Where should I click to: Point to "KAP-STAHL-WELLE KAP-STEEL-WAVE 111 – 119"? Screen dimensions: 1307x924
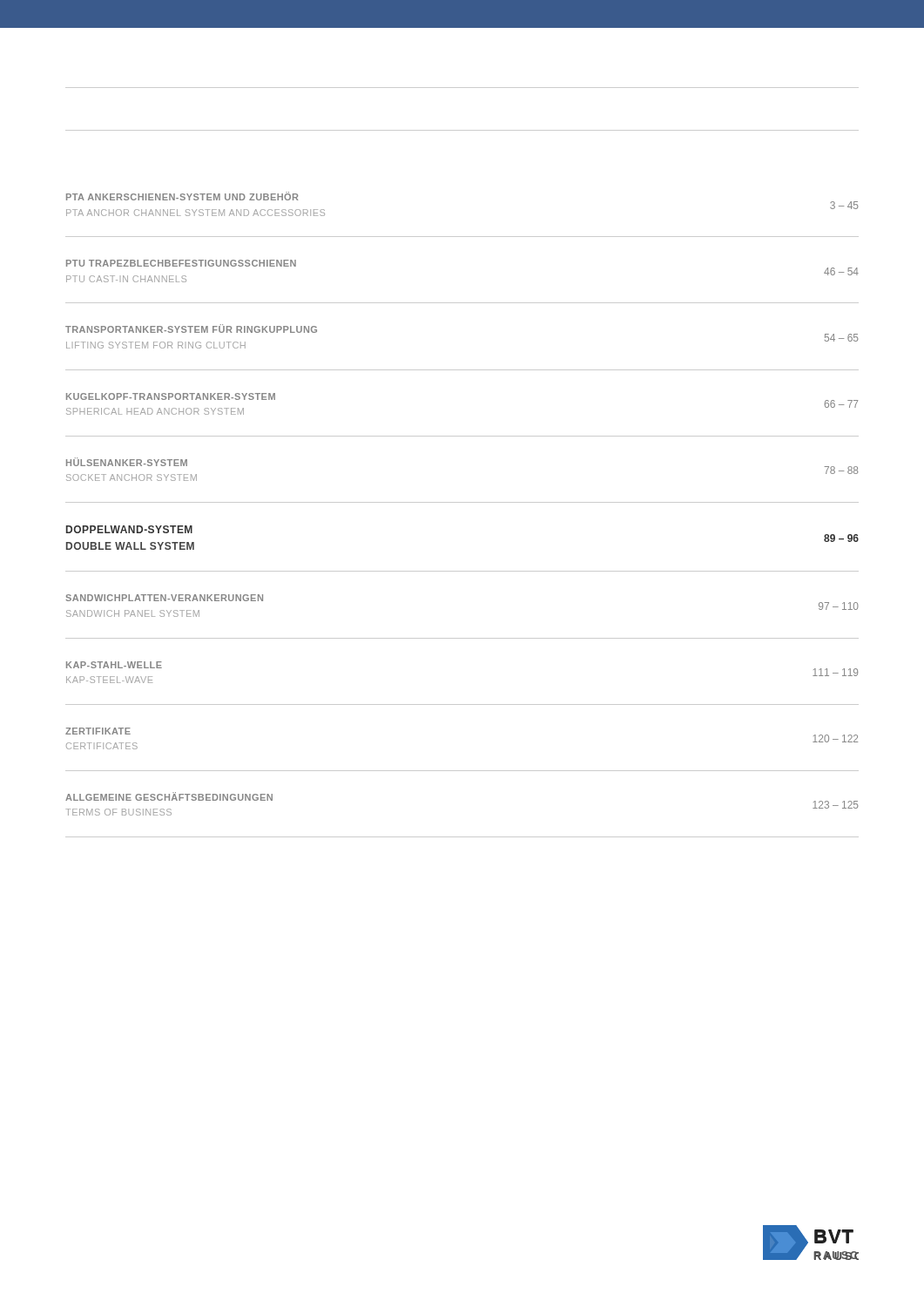pyautogui.click(x=133, y=668)
